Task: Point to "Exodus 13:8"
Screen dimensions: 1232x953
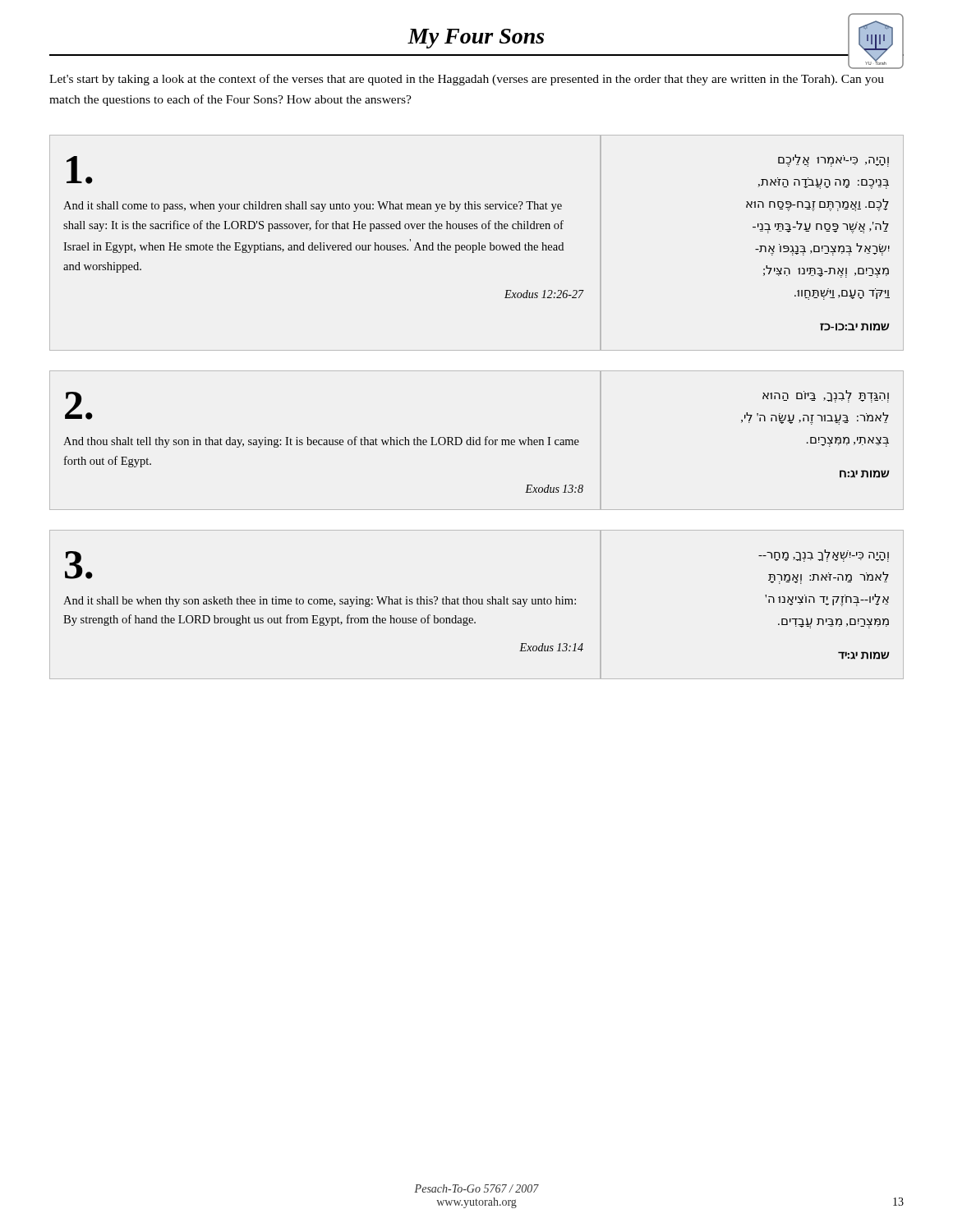Action: pos(554,489)
